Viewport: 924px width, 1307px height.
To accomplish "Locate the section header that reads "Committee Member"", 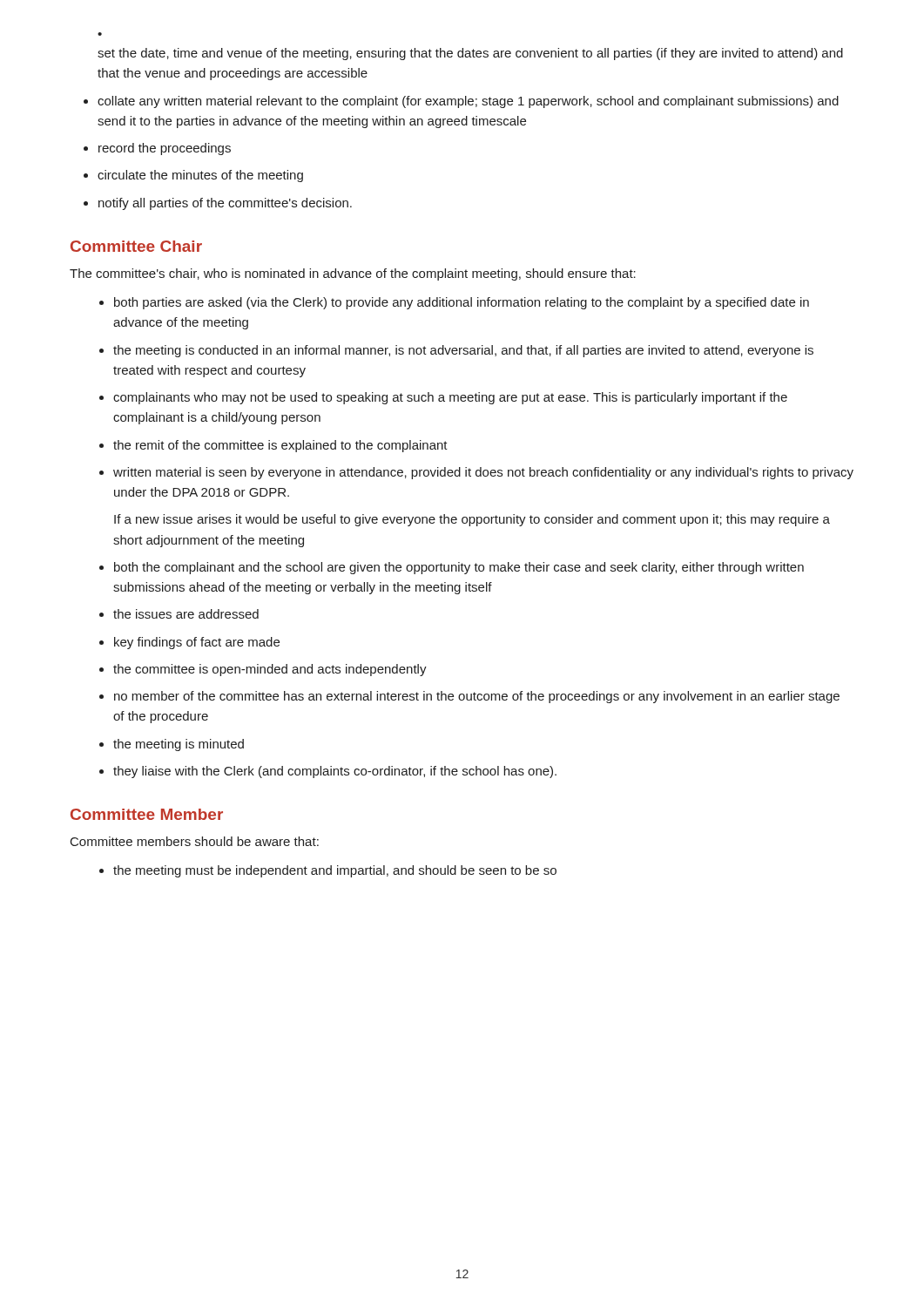I will [146, 814].
